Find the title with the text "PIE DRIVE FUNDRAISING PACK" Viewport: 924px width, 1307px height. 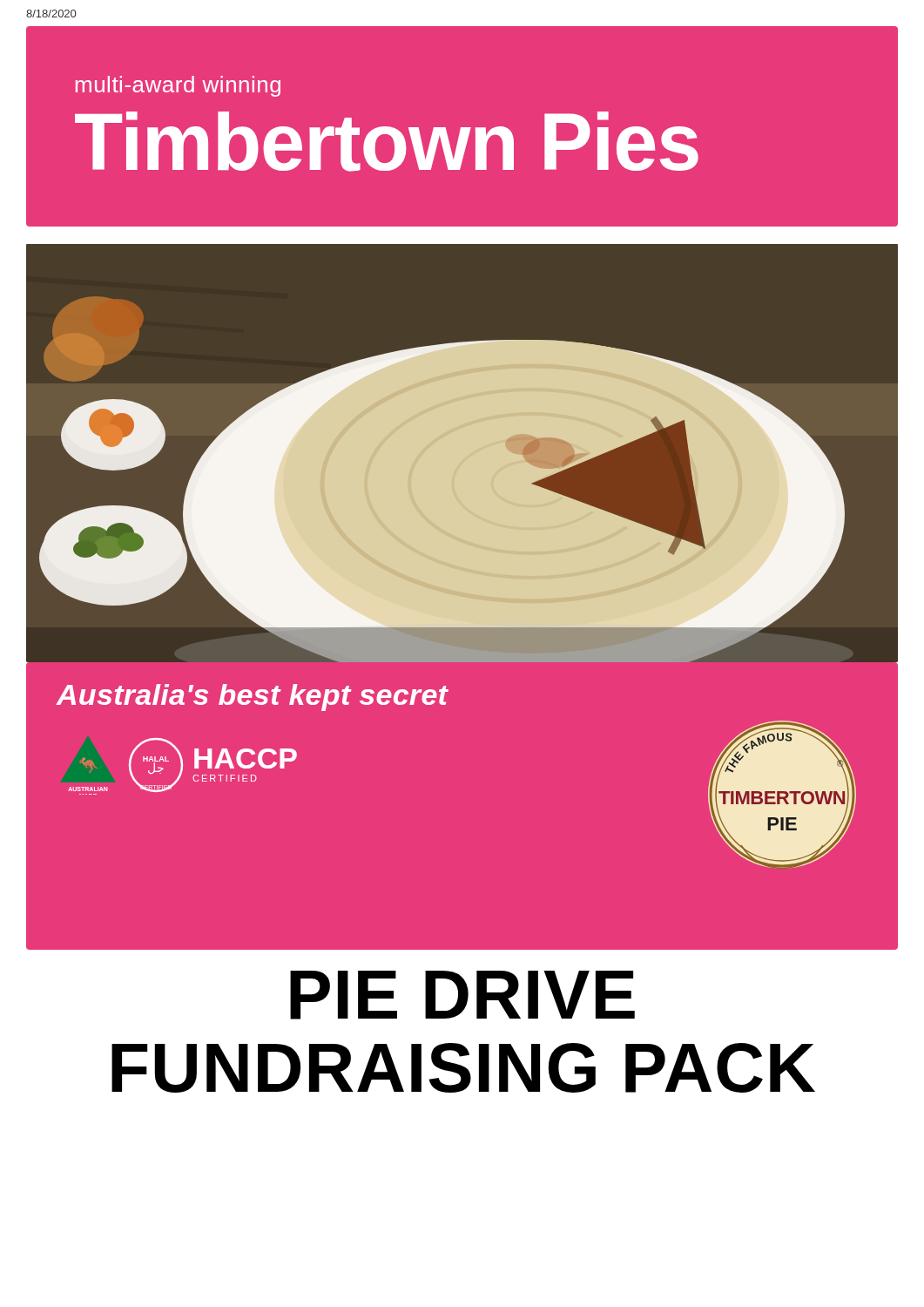(x=462, y=1032)
